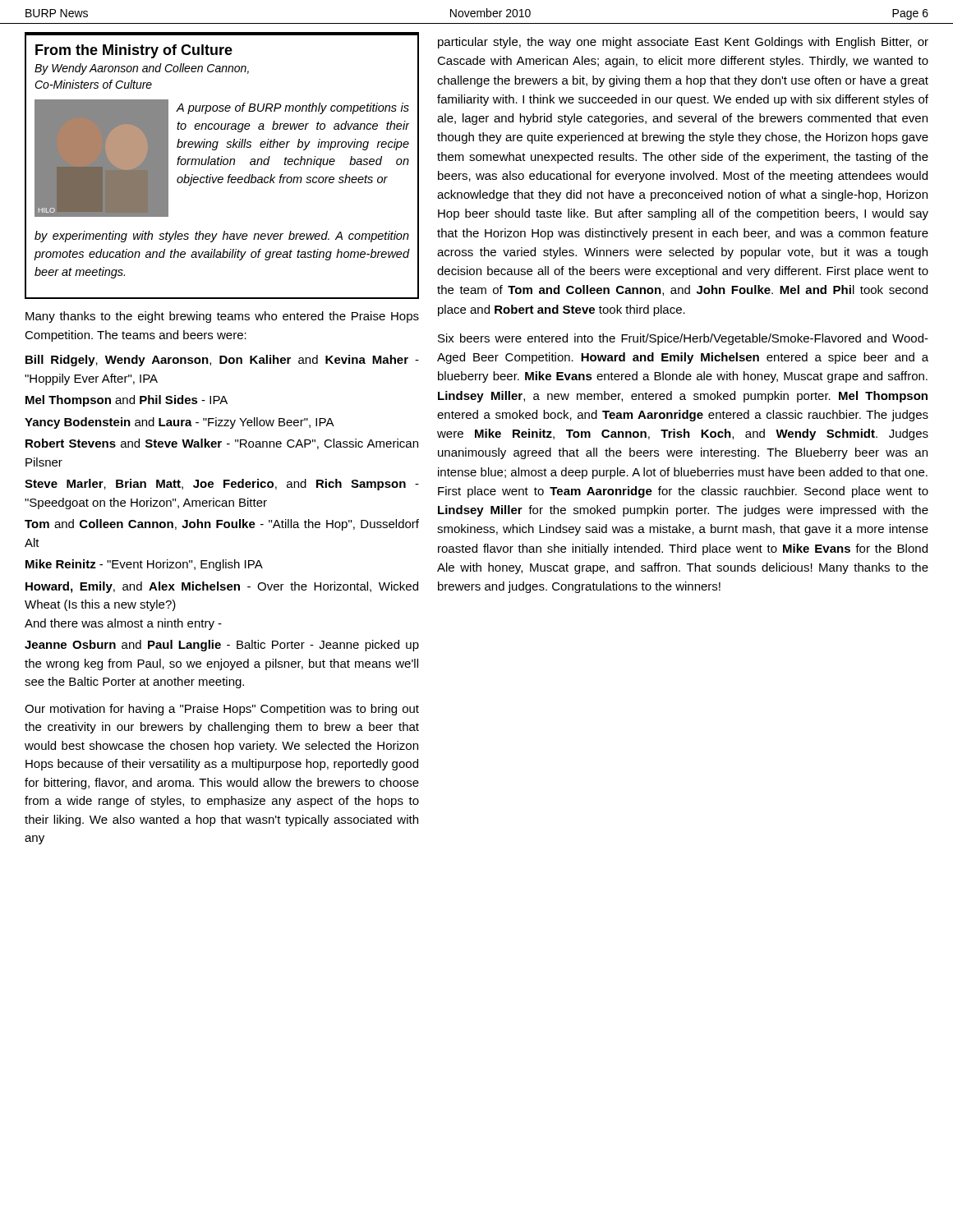Screen dimensions: 1232x953
Task: Navigate to the block starting "Yancy Bodenstein and Laura - "Fizzy Yellow Beer","
Action: click(x=179, y=422)
